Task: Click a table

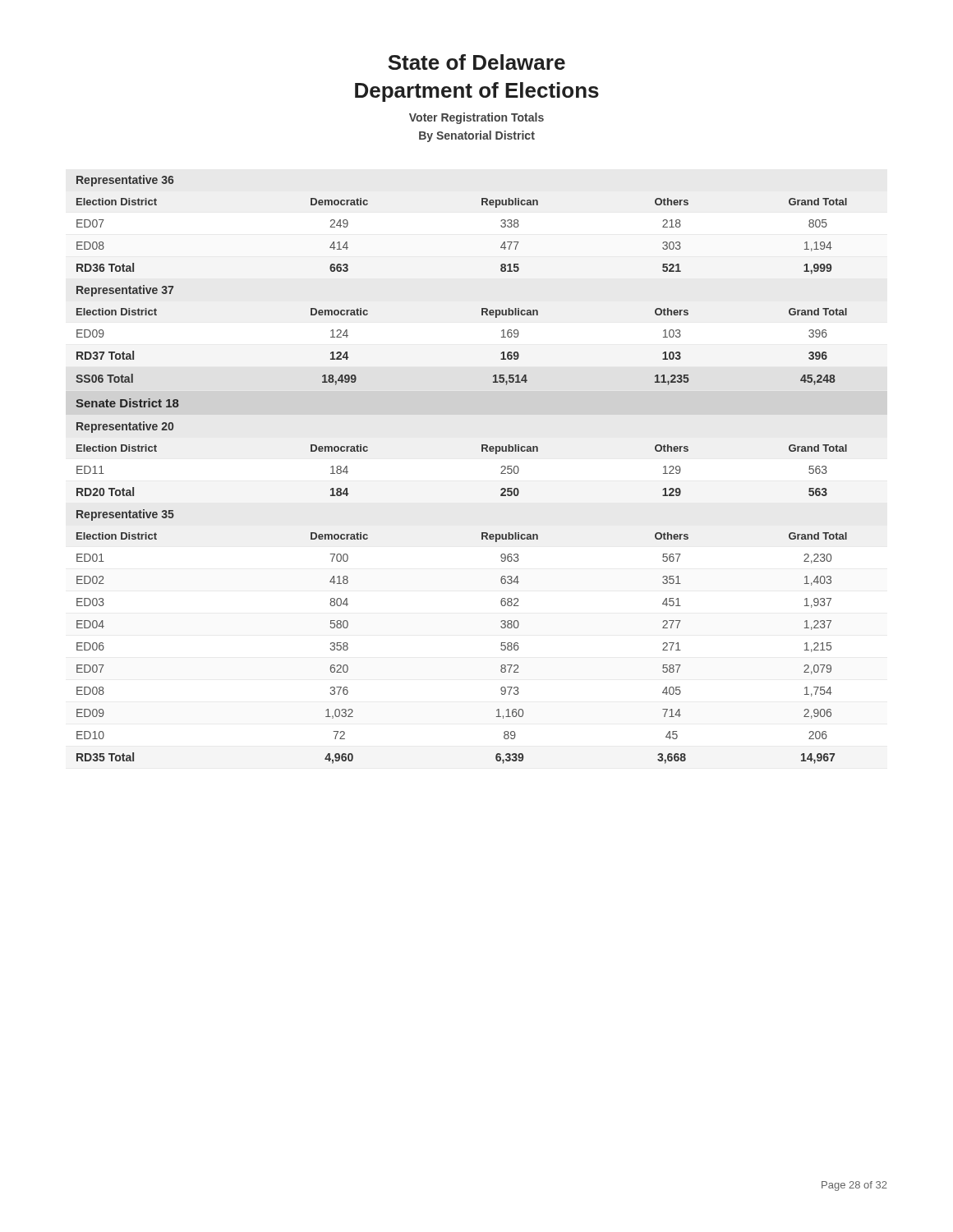Action: pos(476,469)
